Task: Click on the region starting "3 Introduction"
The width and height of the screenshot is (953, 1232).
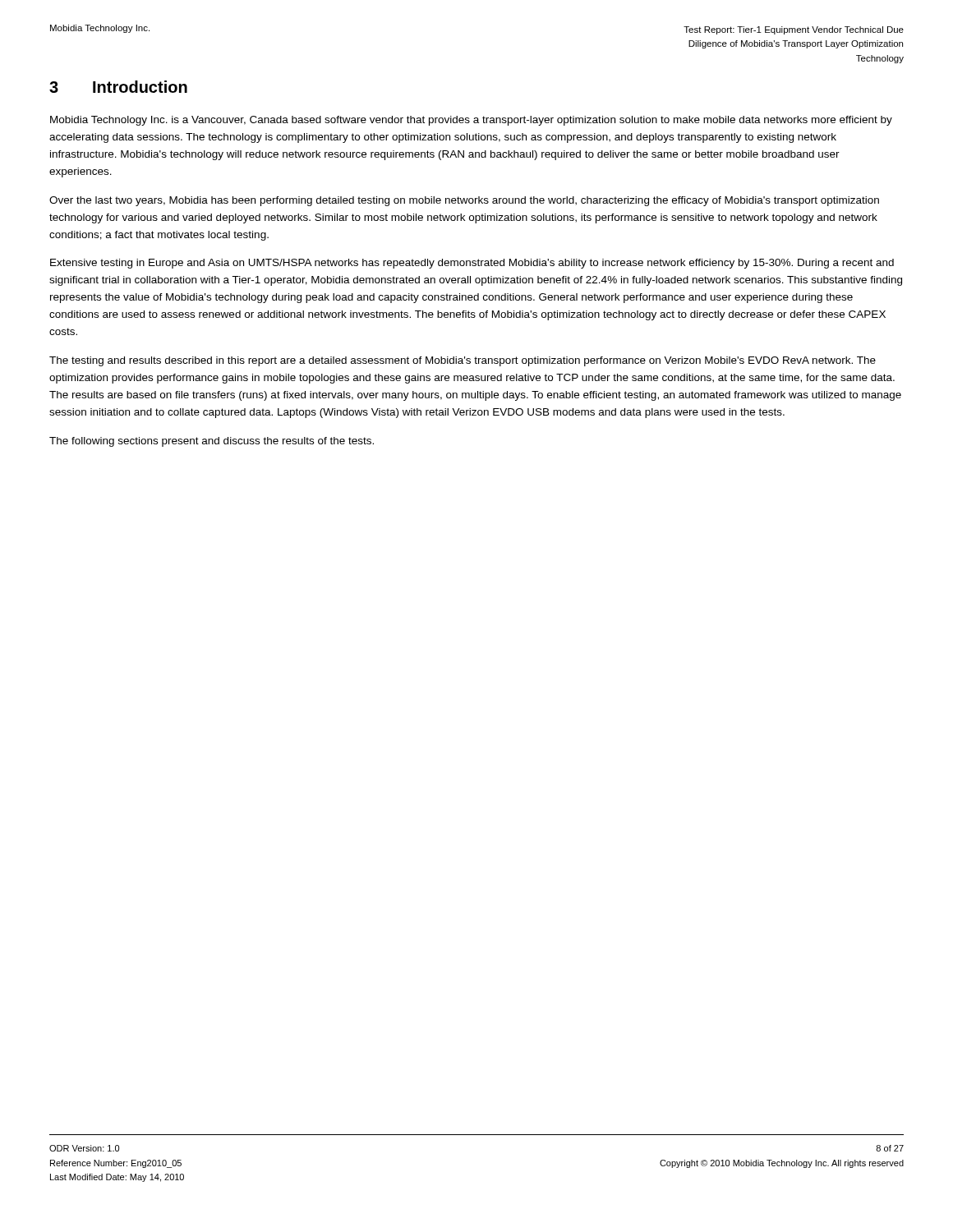Action: coord(119,87)
